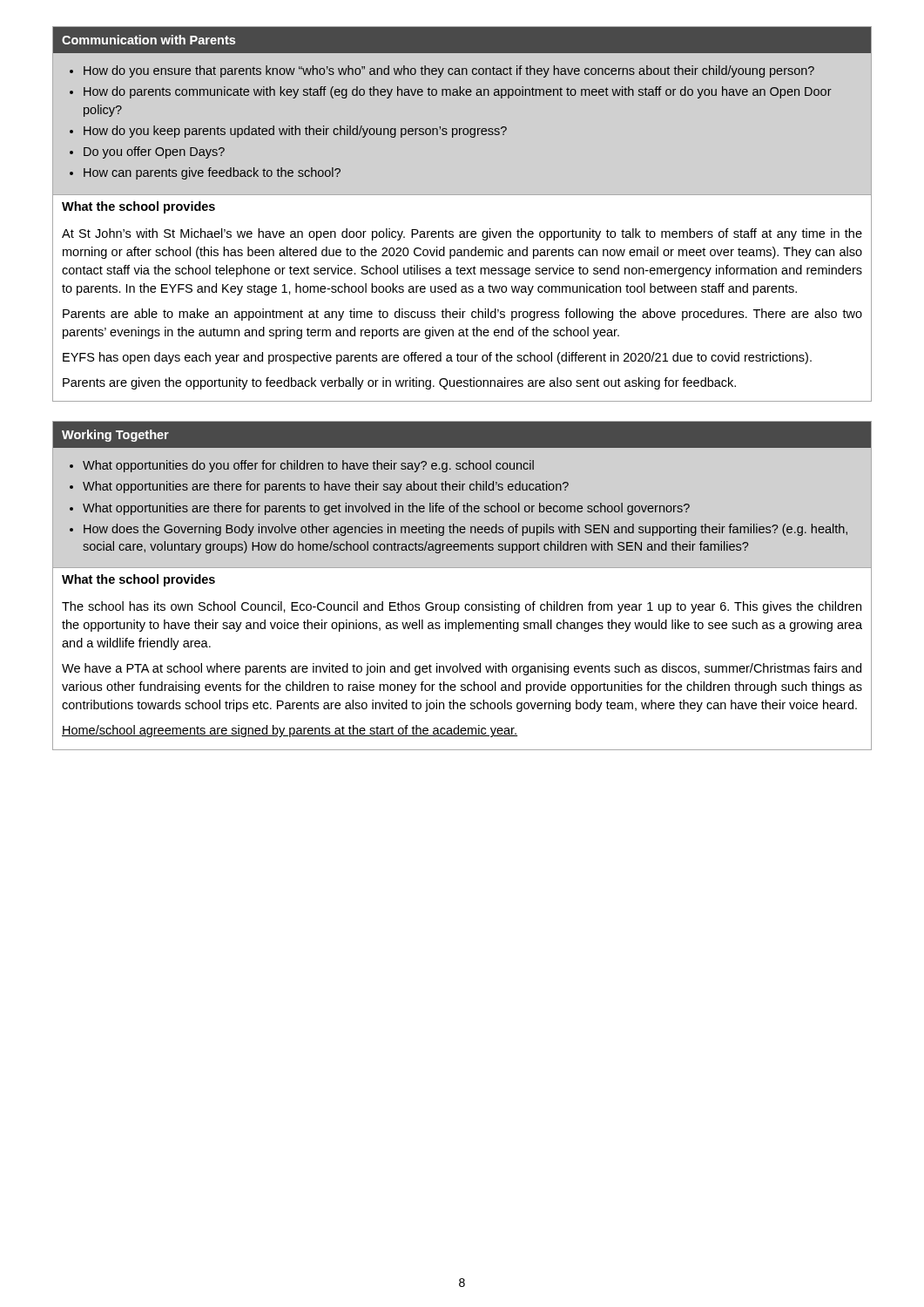Click the passage that begins "EYFS has open days each year"
Screen dimensions: 1307x924
[437, 357]
